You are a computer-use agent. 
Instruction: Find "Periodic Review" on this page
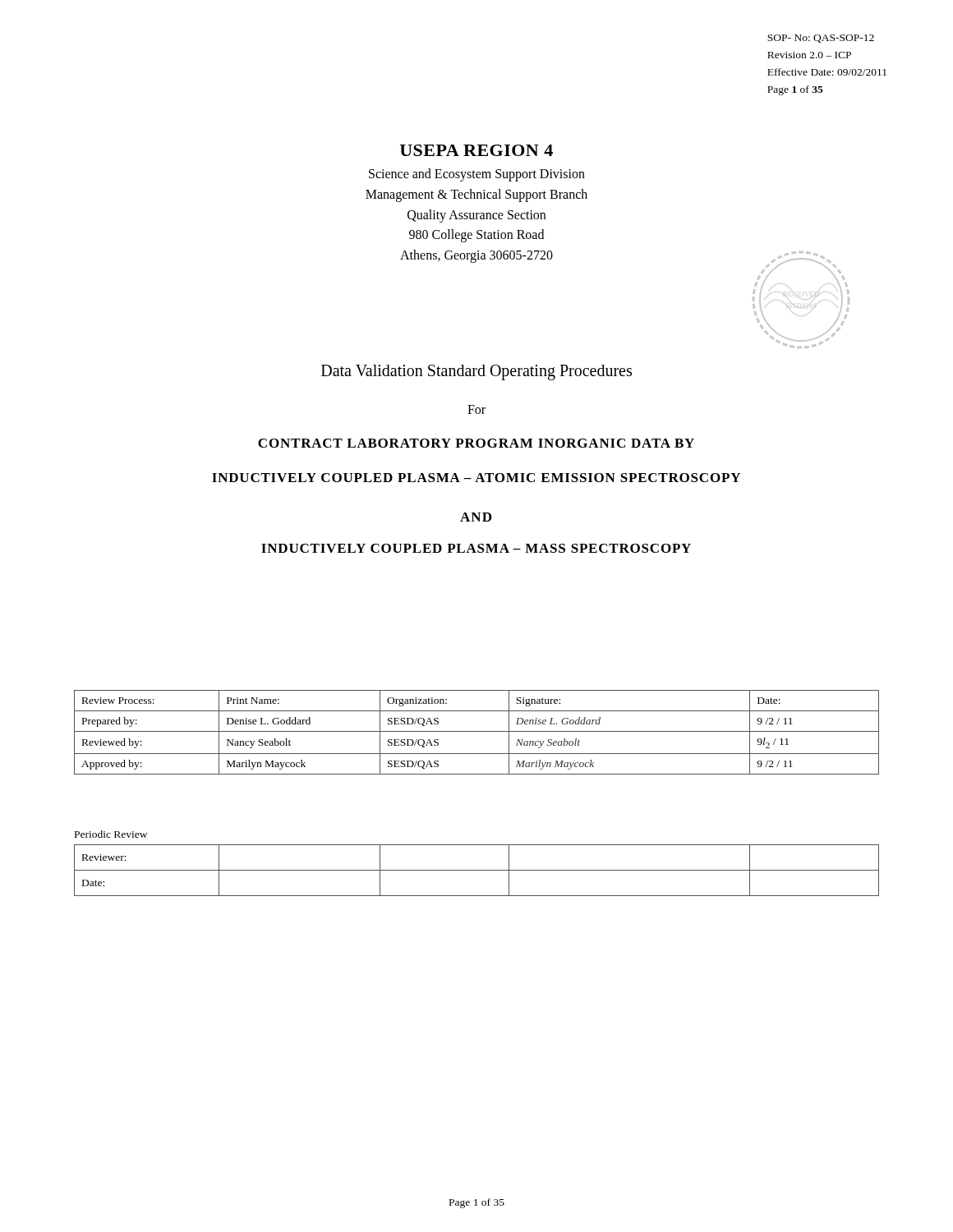tap(111, 834)
